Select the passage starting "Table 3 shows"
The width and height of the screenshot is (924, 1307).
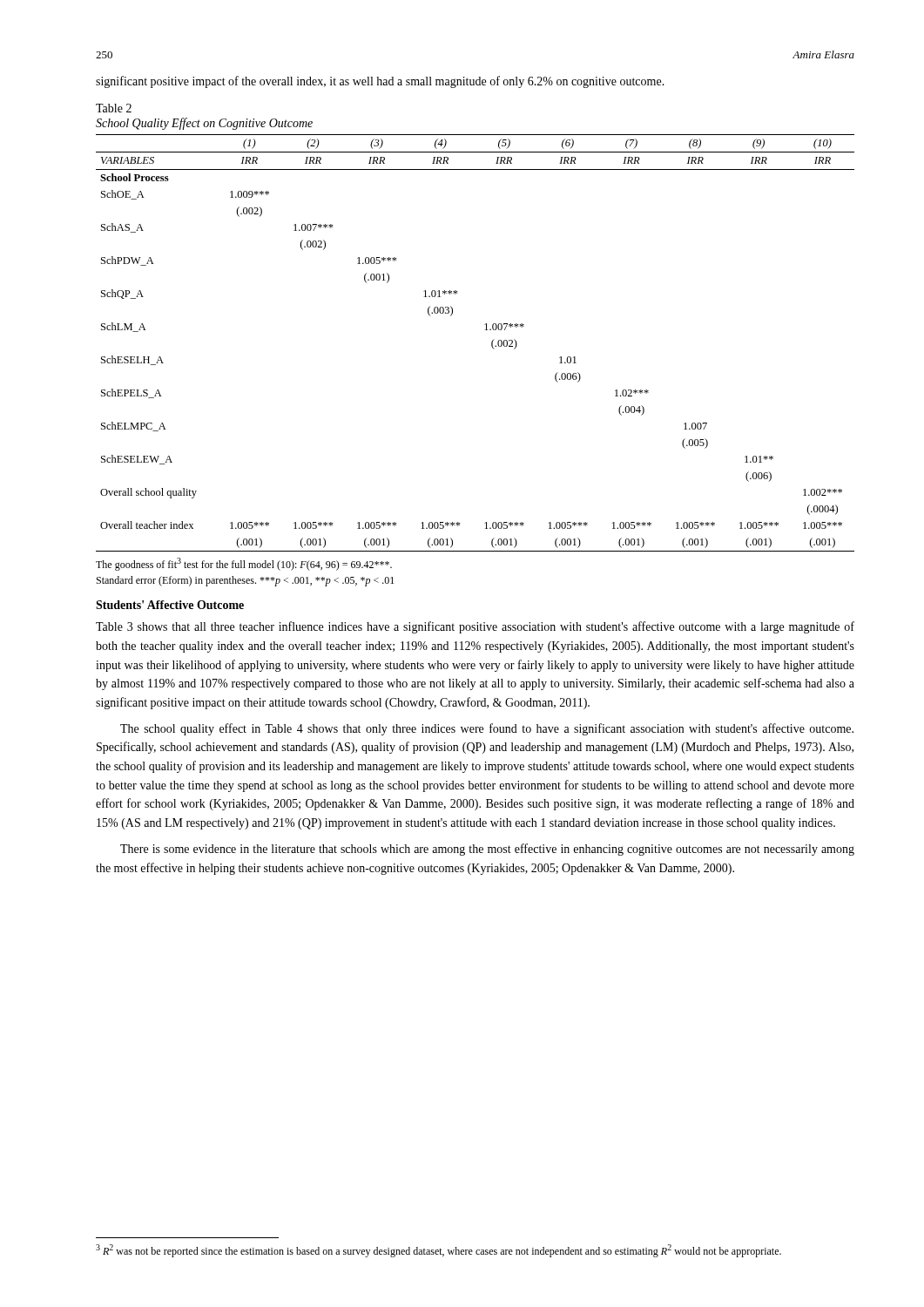coord(475,665)
